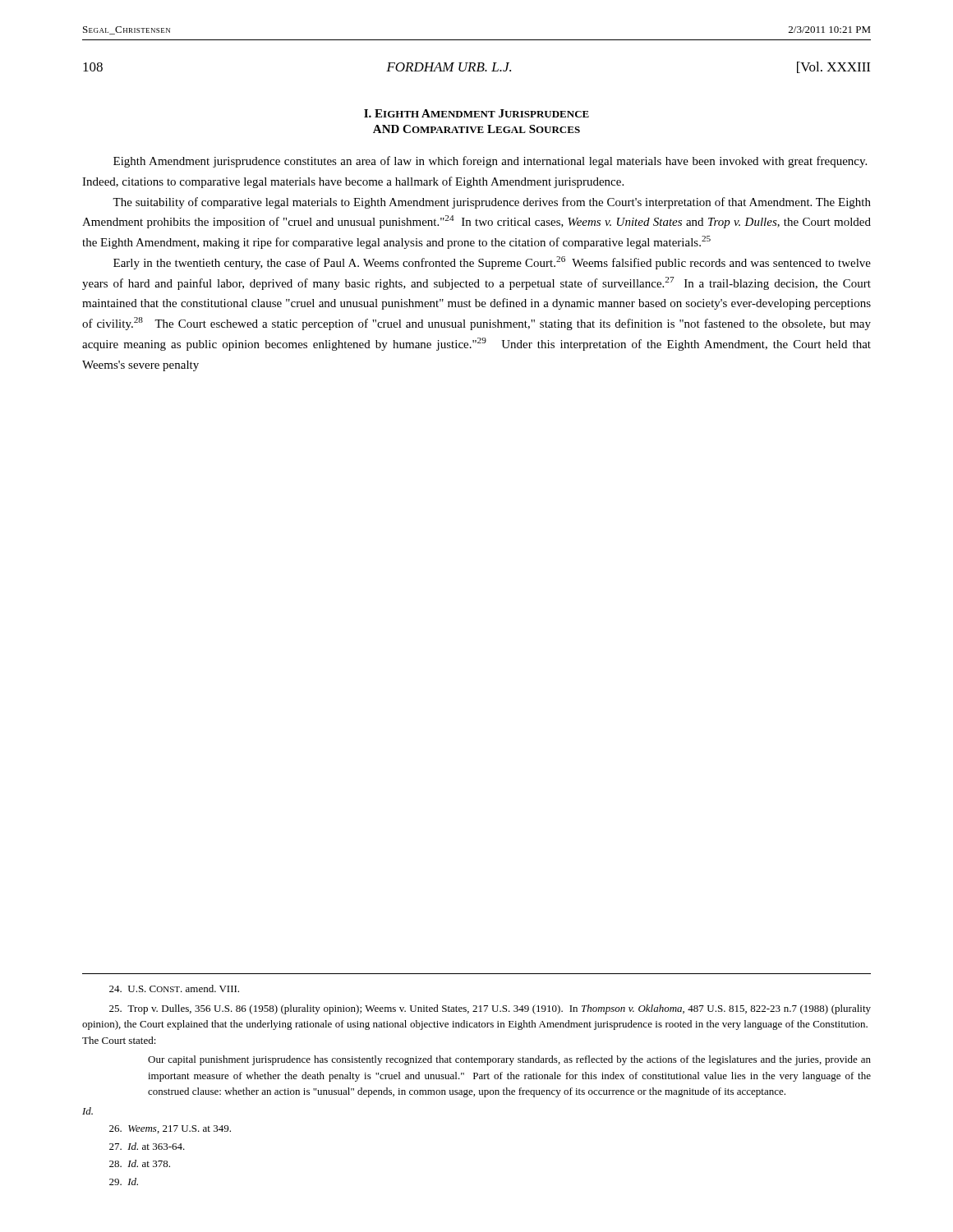Find the footnote that reads "Weems, 217 U.S. at 349."

[170, 1128]
